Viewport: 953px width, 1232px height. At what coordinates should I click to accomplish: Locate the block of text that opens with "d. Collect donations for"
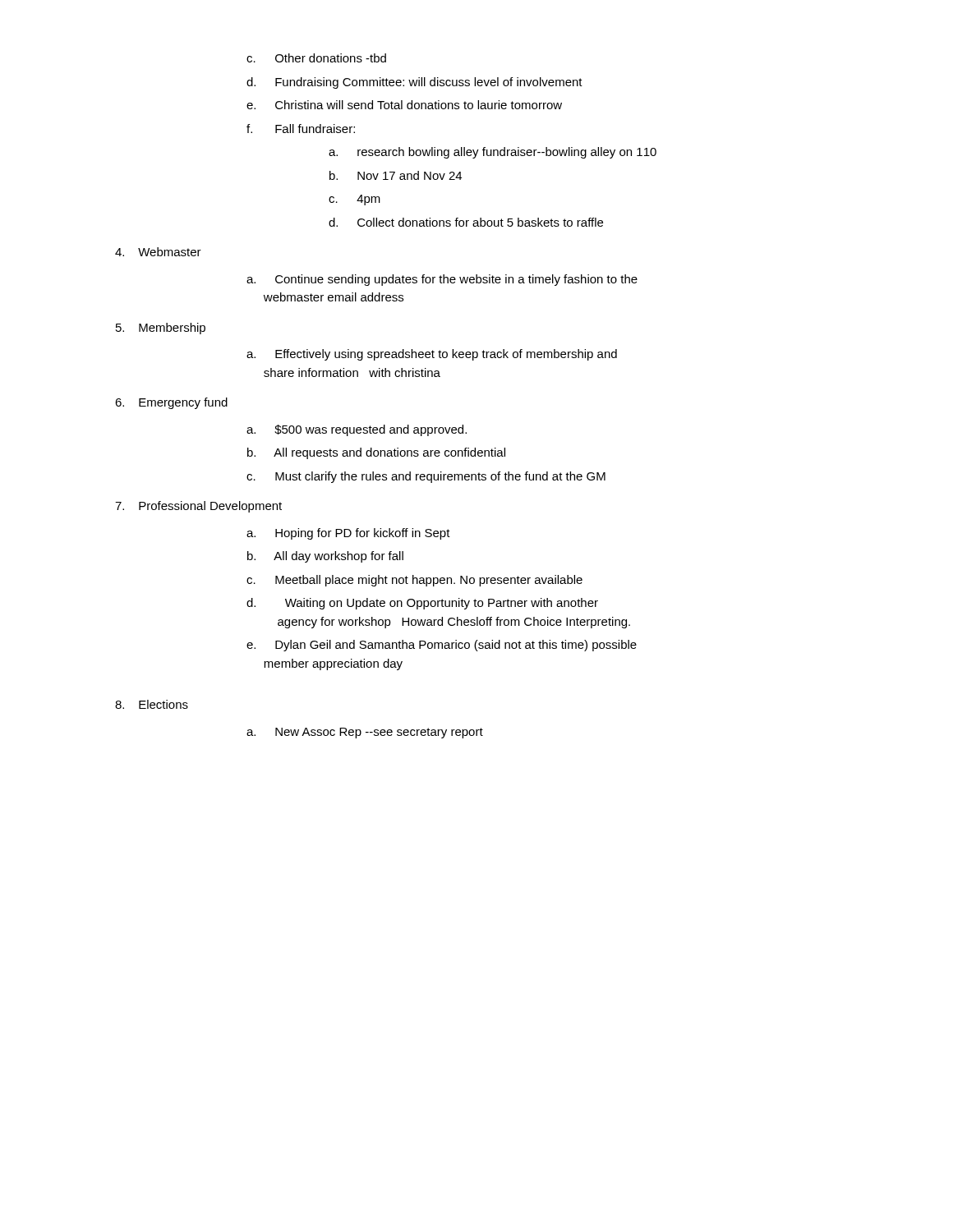click(x=466, y=222)
